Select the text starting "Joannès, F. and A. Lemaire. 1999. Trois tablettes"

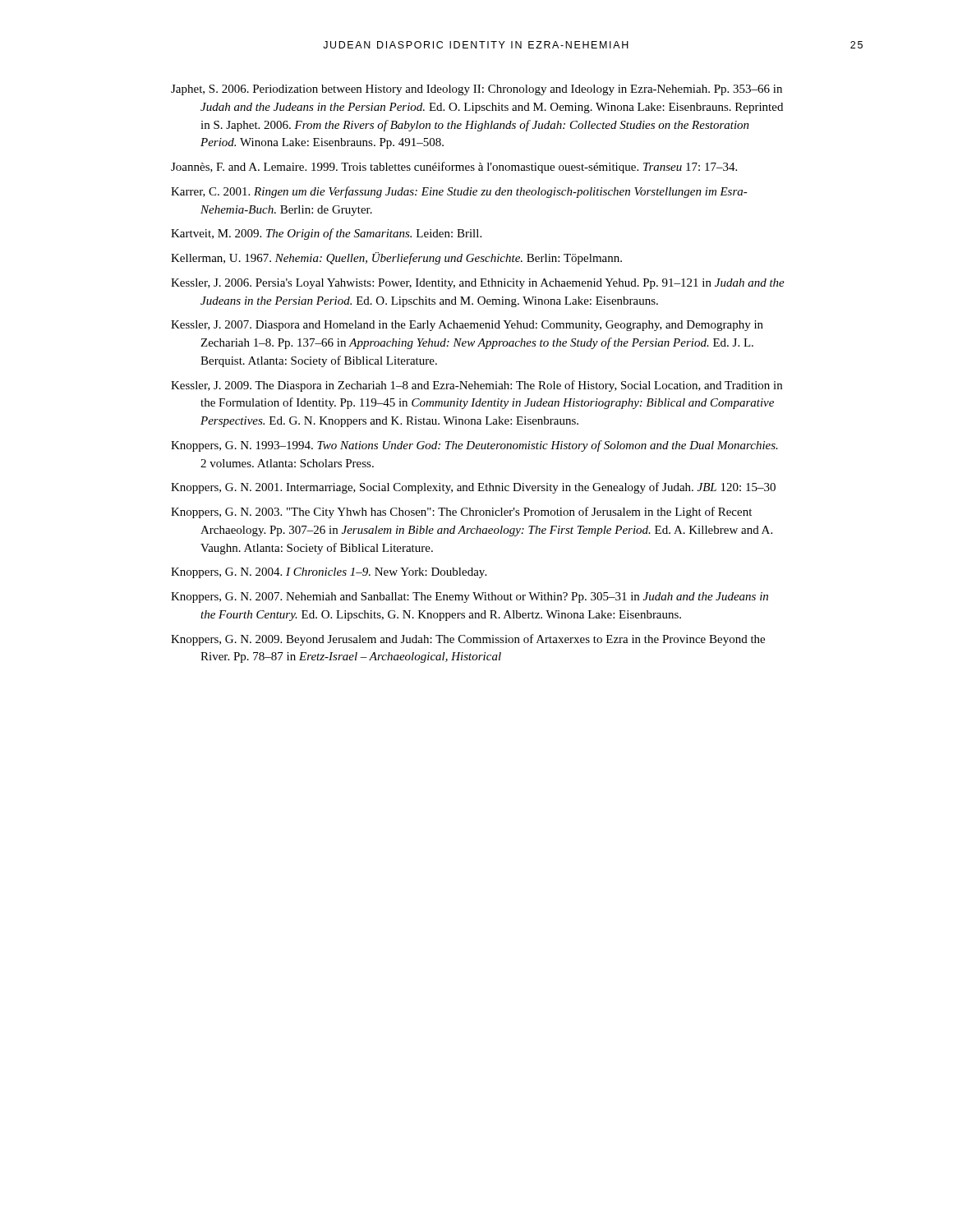point(454,167)
